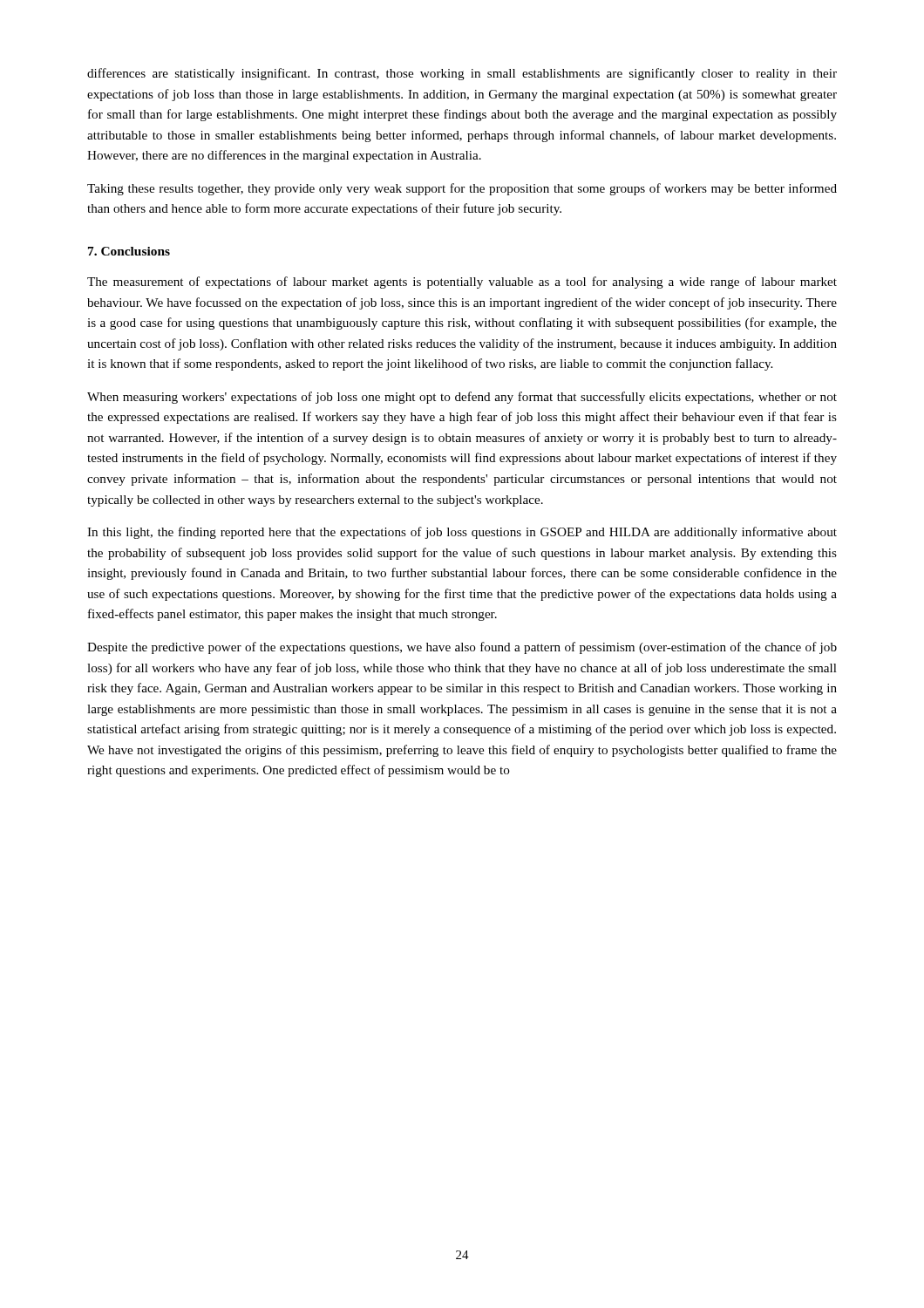Click a section header
Viewport: 924px width, 1308px height.
pos(129,251)
